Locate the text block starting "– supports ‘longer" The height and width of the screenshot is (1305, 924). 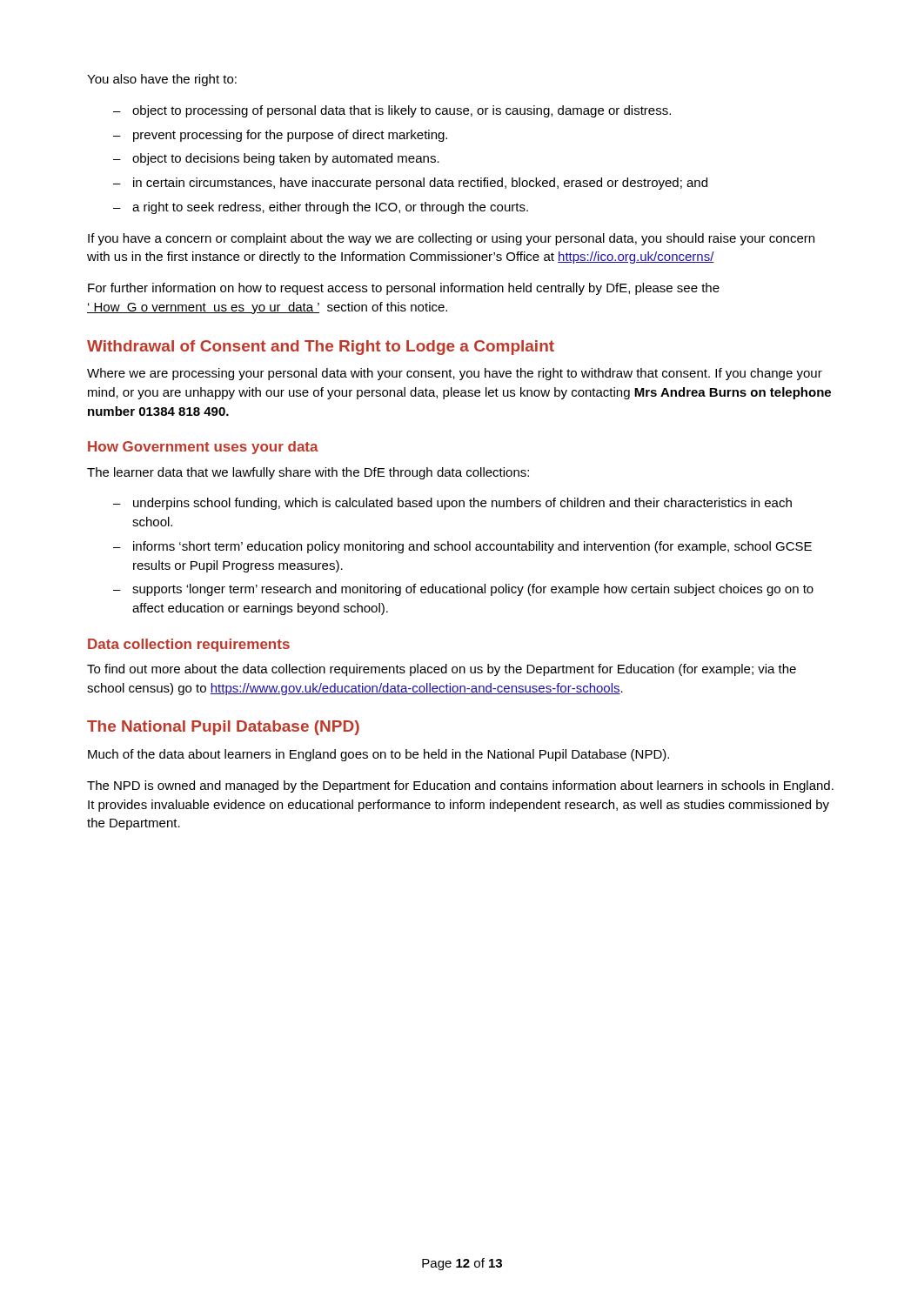coord(475,599)
